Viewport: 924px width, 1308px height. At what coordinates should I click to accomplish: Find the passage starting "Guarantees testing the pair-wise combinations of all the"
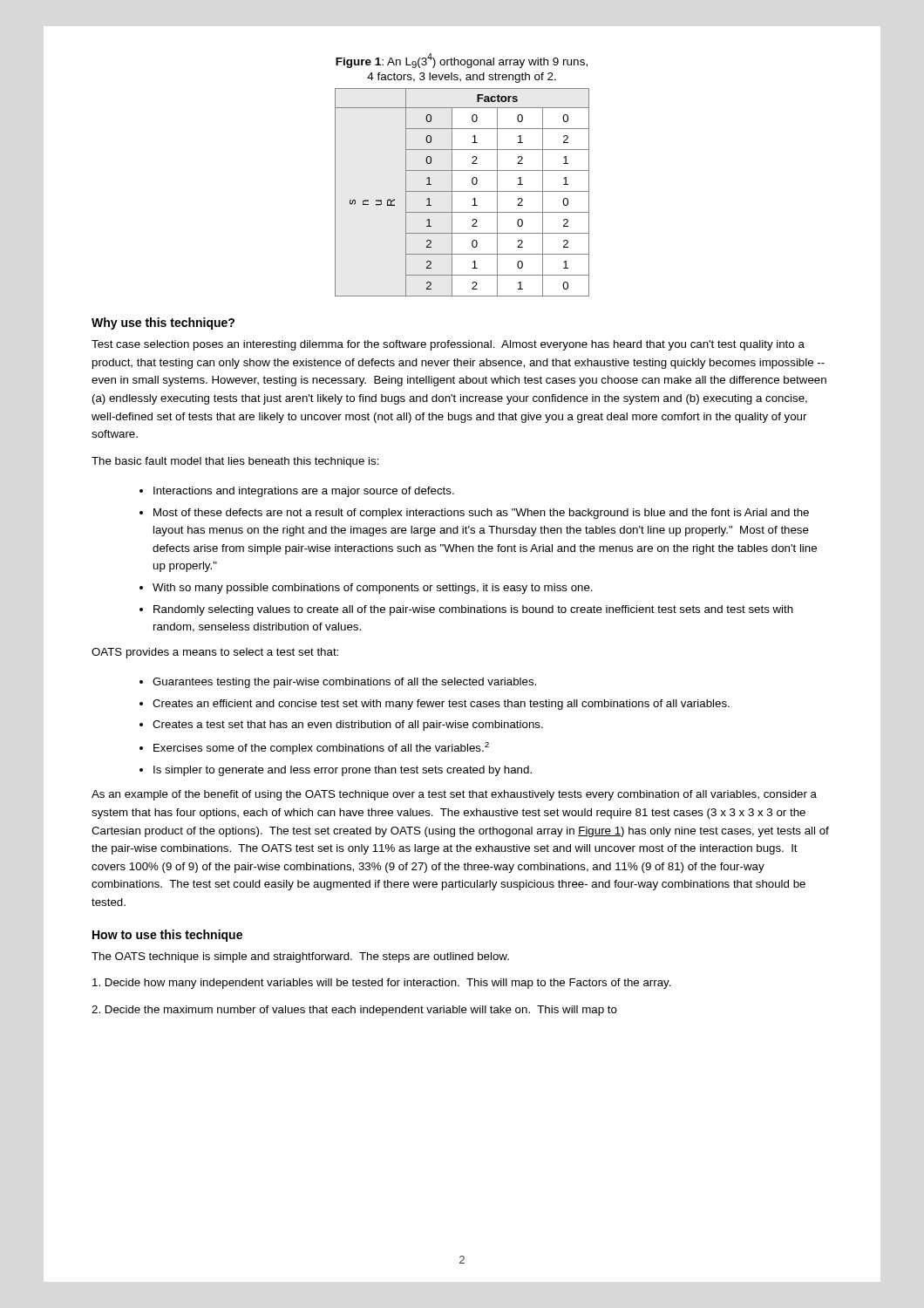pos(345,681)
